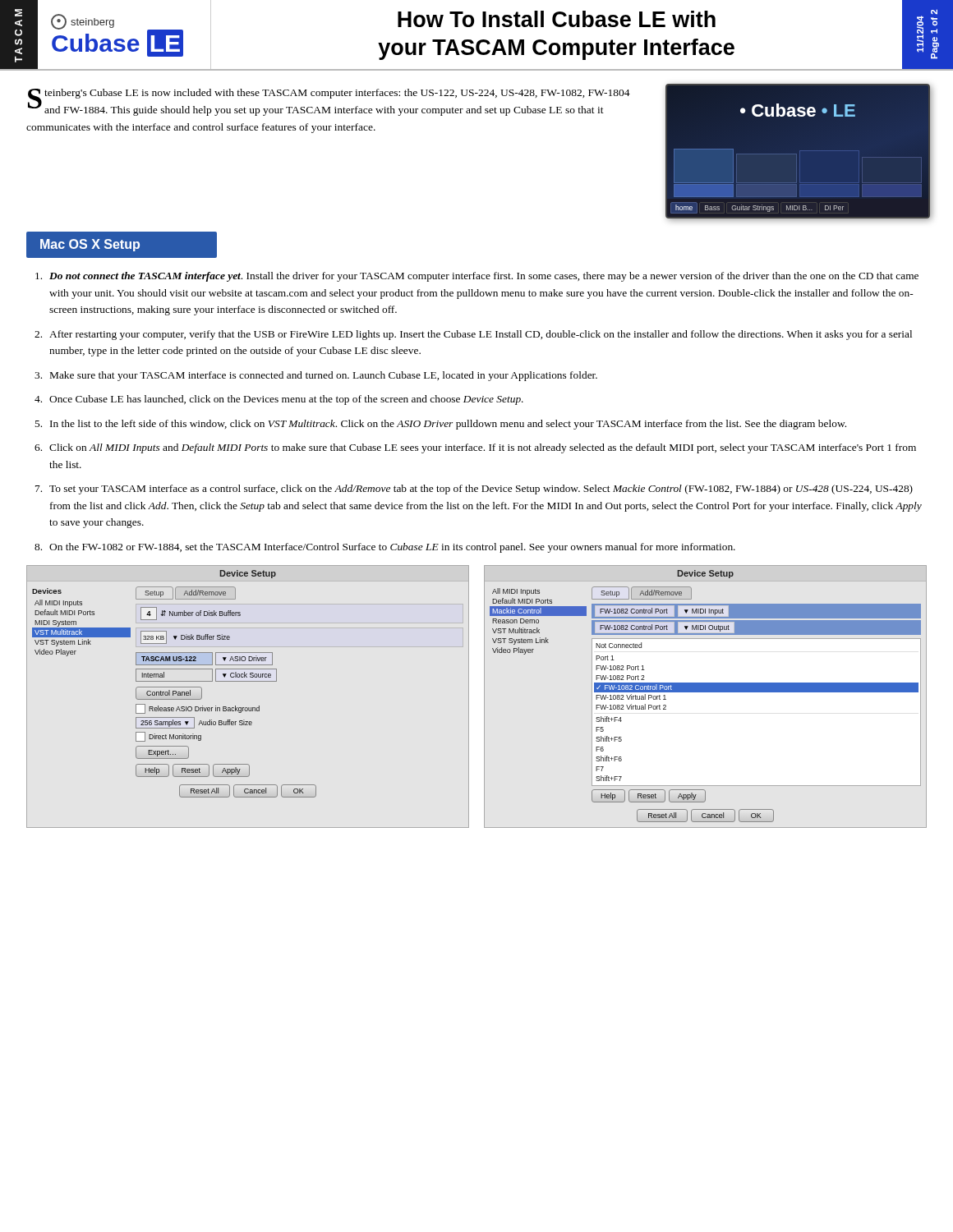Navigate to the block starting "7. To set your TASCAM"
Viewport: 953px width, 1232px height.
pos(476,506)
